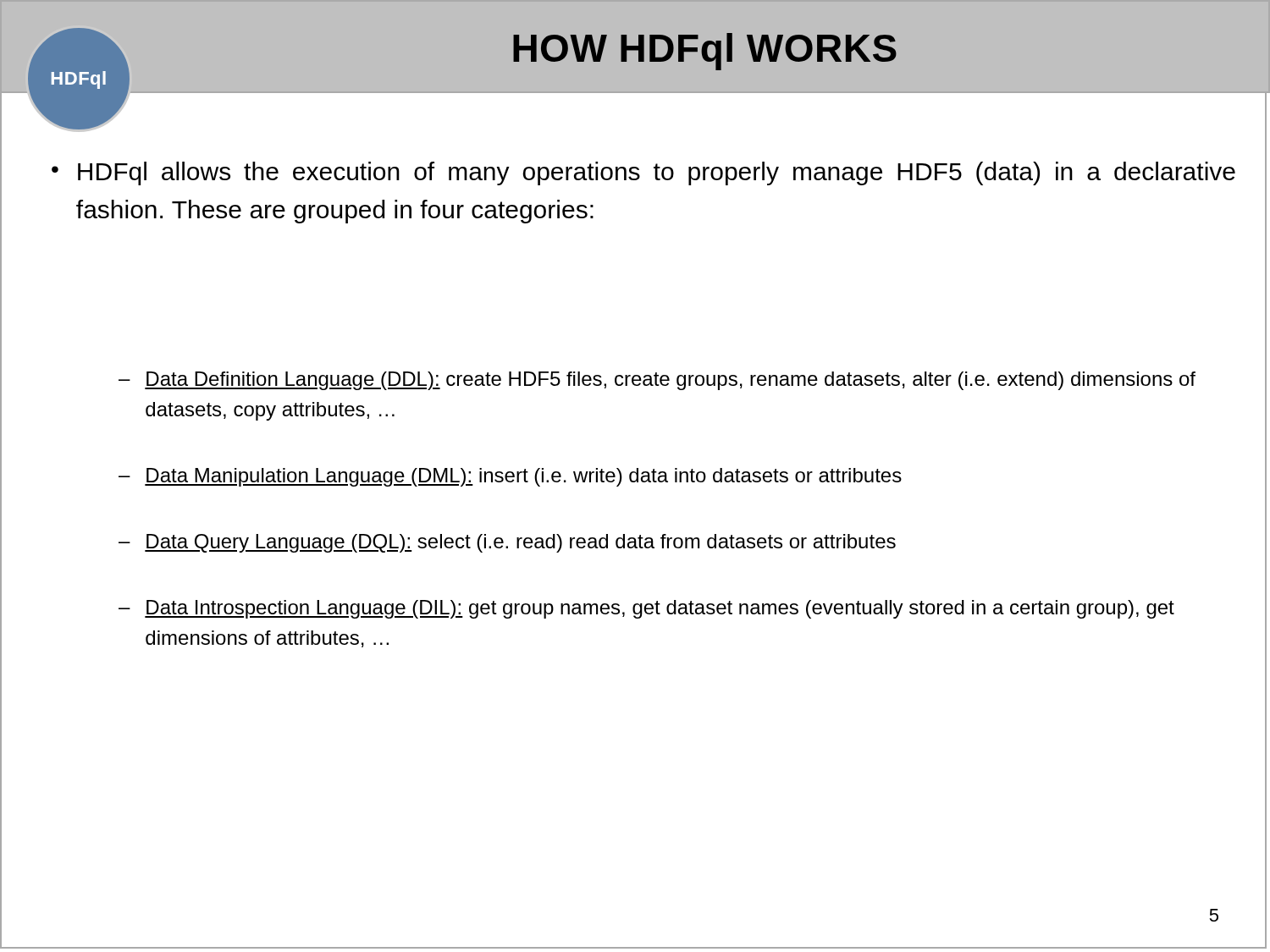Click the passage that begins "– Data Query Language (DQL): select"

(x=507, y=542)
